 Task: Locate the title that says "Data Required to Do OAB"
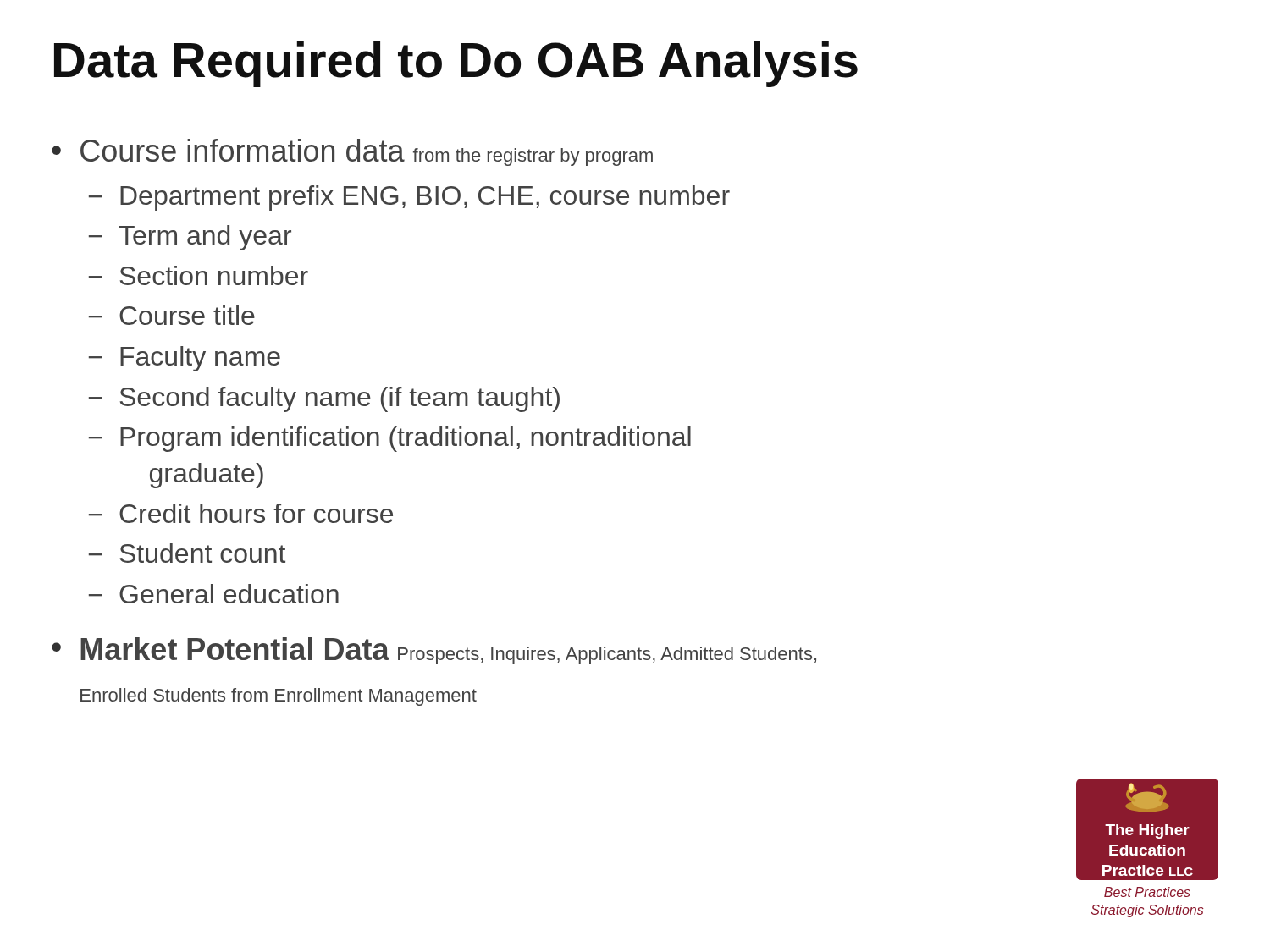(x=635, y=60)
